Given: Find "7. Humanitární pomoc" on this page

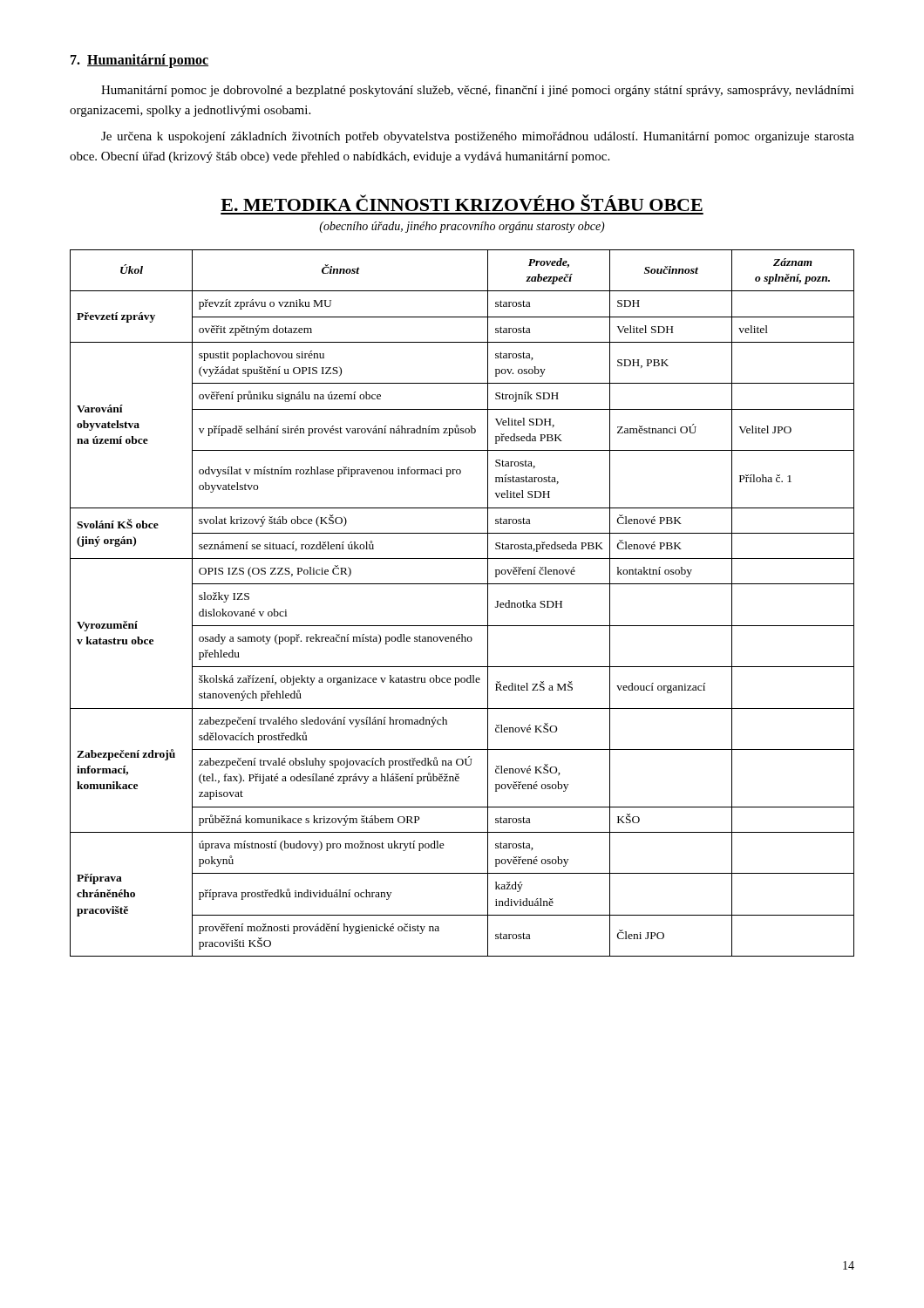Looking at the screenshot, I should 139,60.
